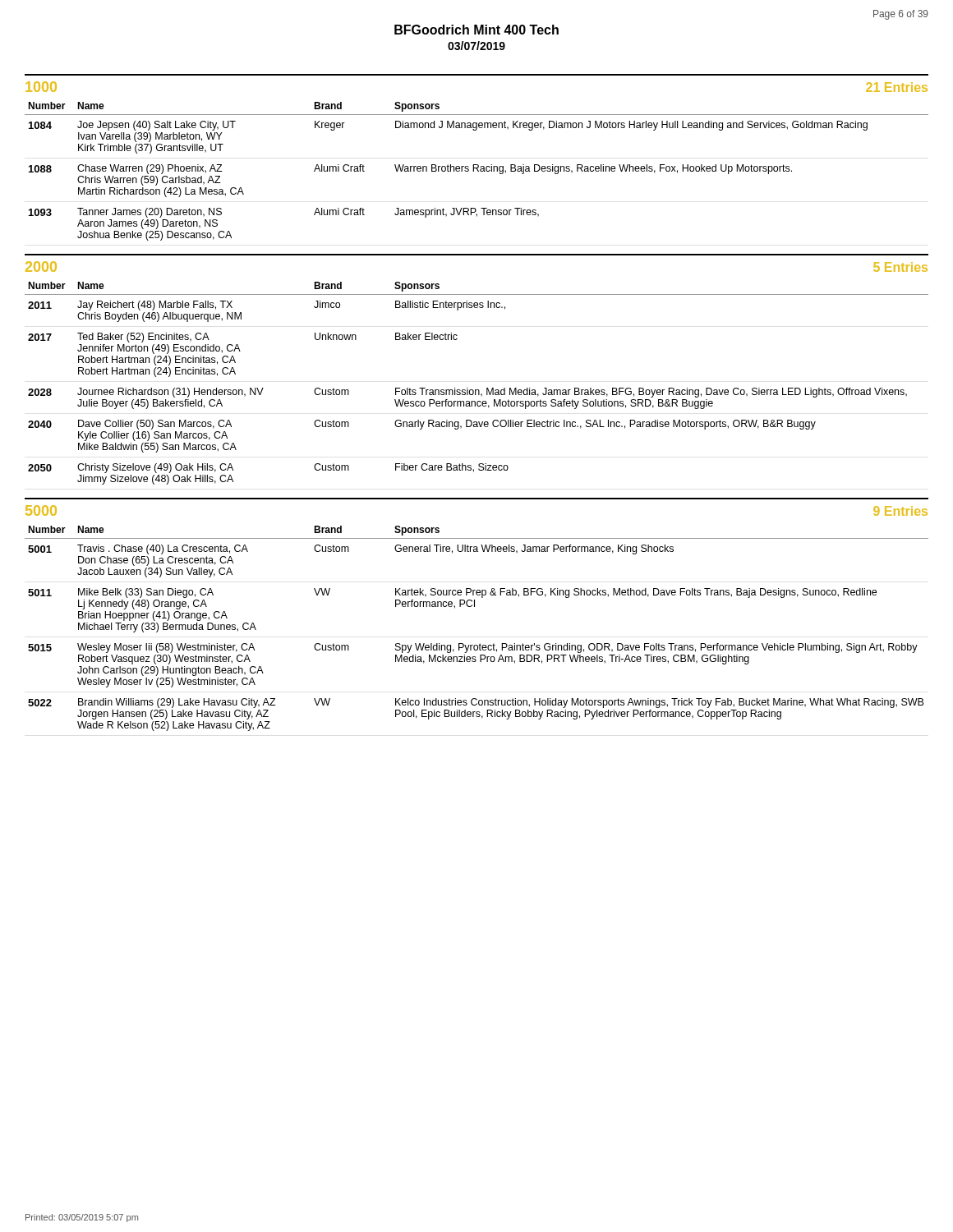This screenshot has height=1232, width=953.
Task: Click on the table containing "Christy Sizelove (49)"
Action: (476, 384)
